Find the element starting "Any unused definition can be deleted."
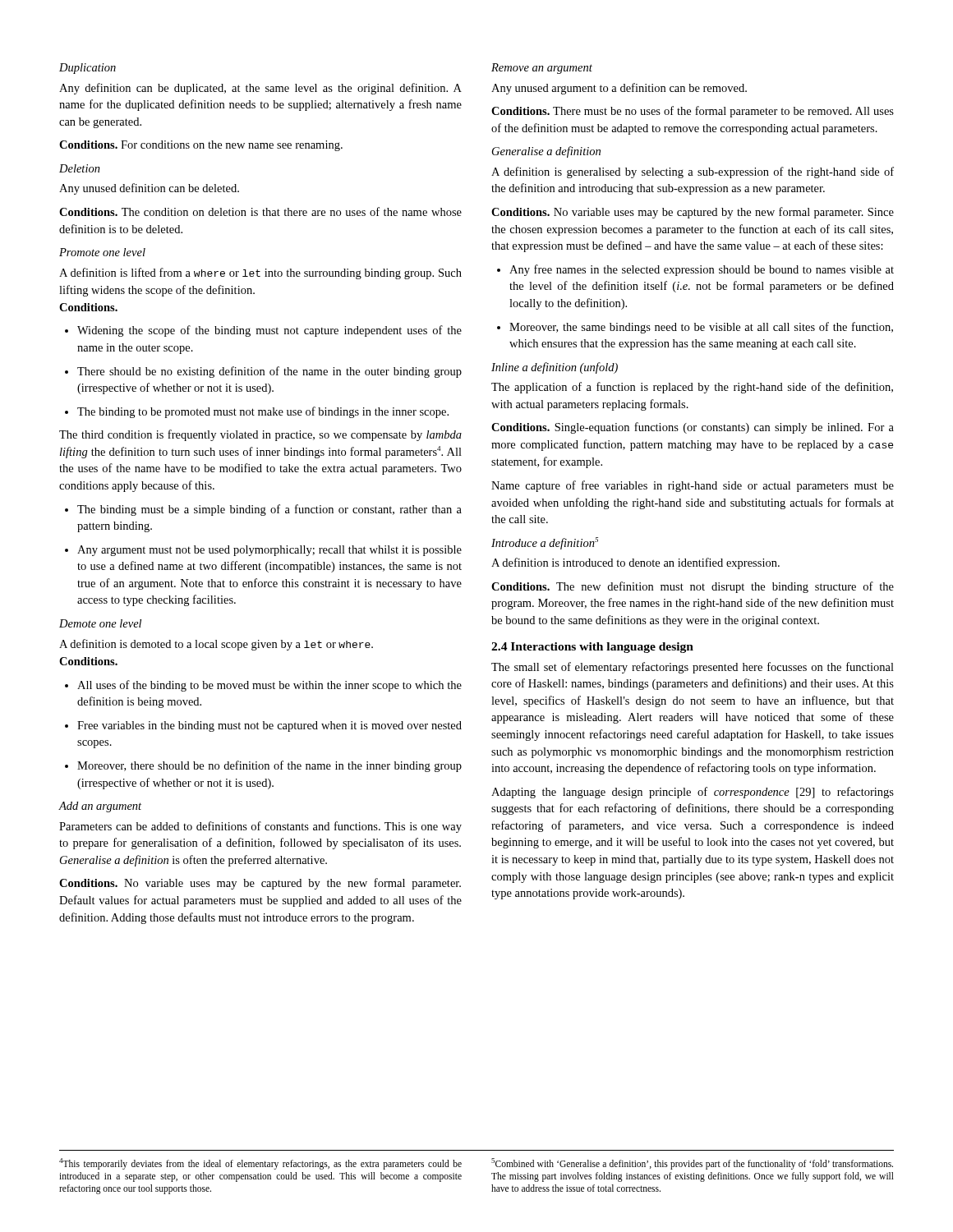953x1232 pixels. click(x=149, y=189)
